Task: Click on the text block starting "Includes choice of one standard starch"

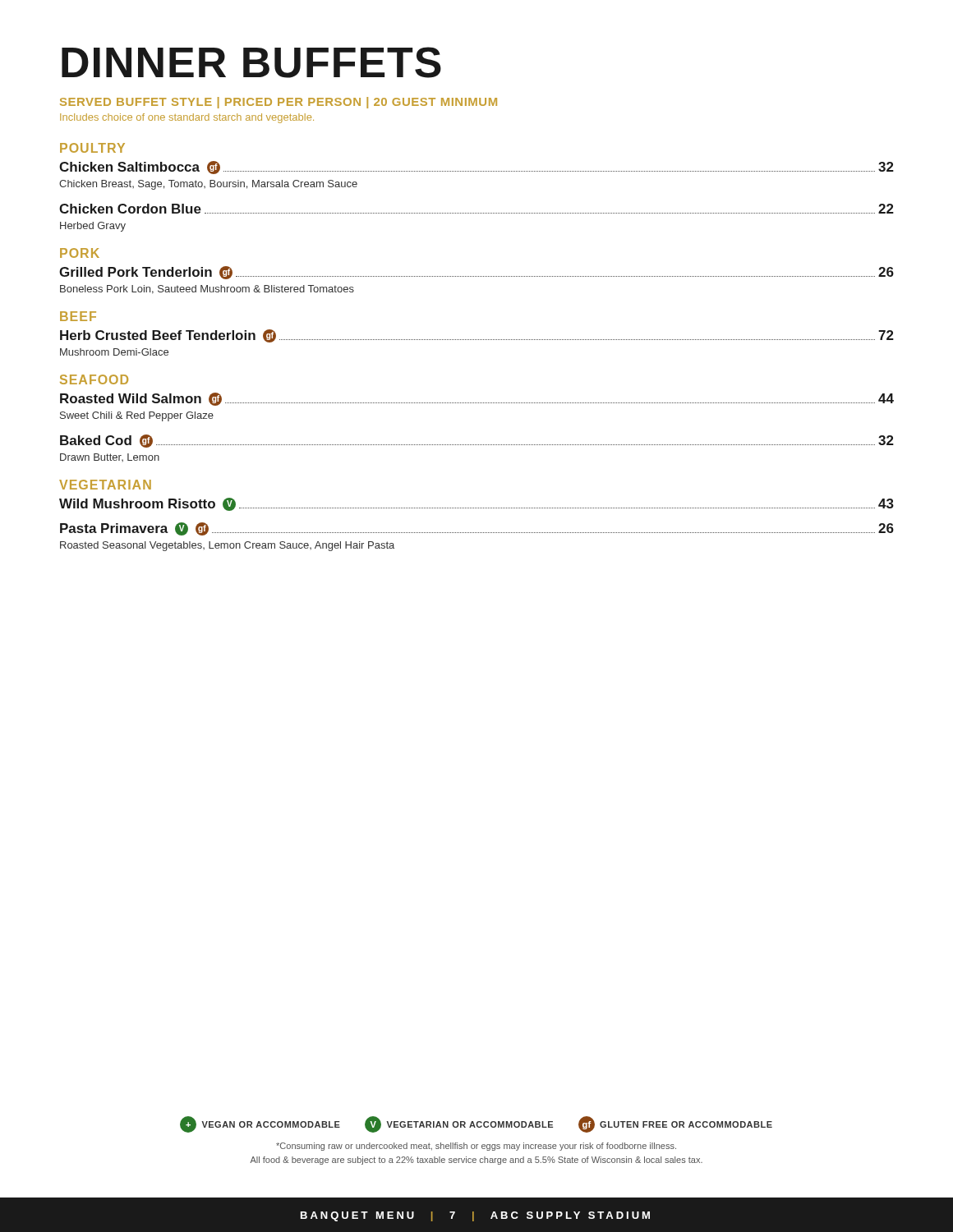Action: 476,117
